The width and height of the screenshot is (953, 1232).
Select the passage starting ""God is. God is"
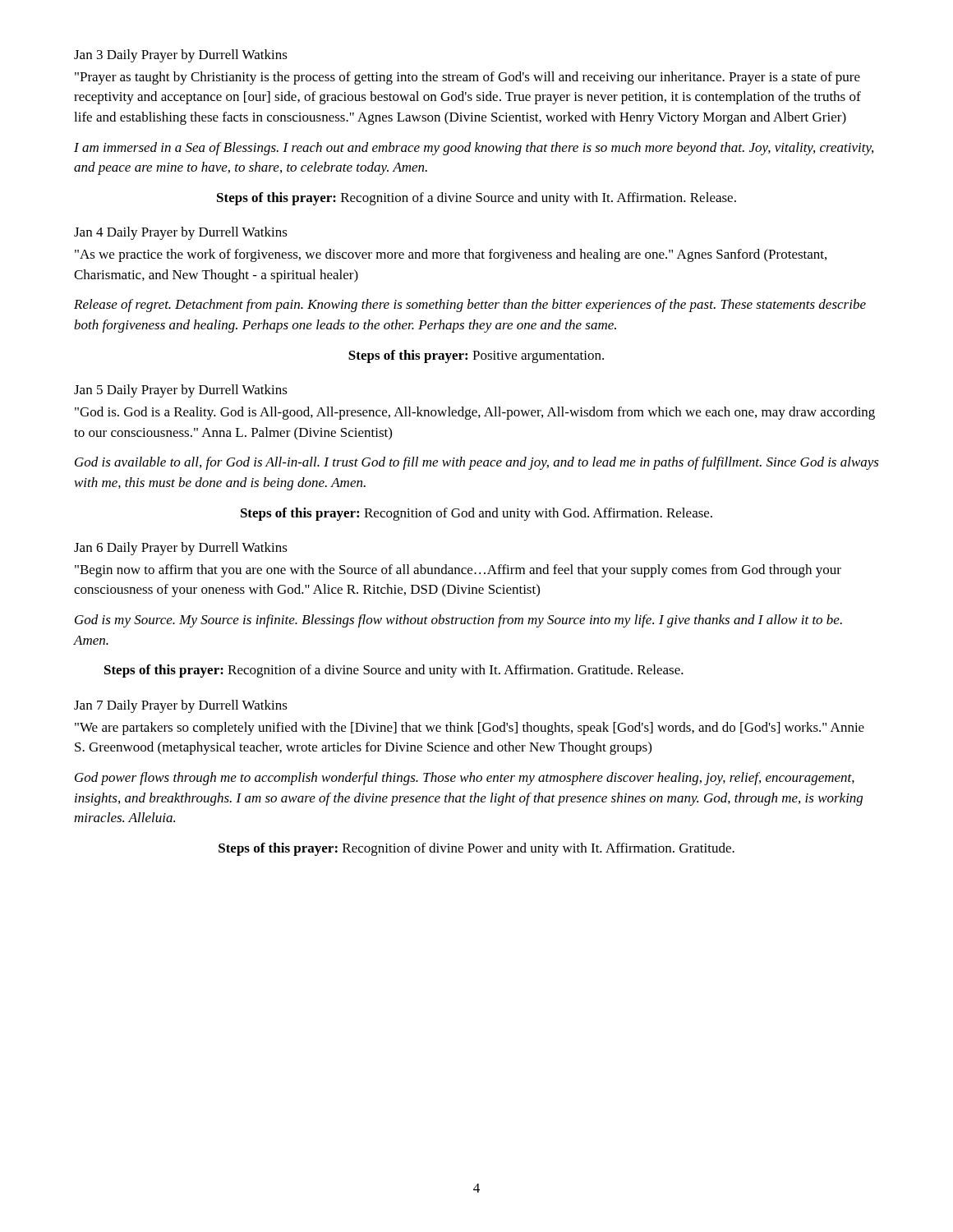click(475, 422)
